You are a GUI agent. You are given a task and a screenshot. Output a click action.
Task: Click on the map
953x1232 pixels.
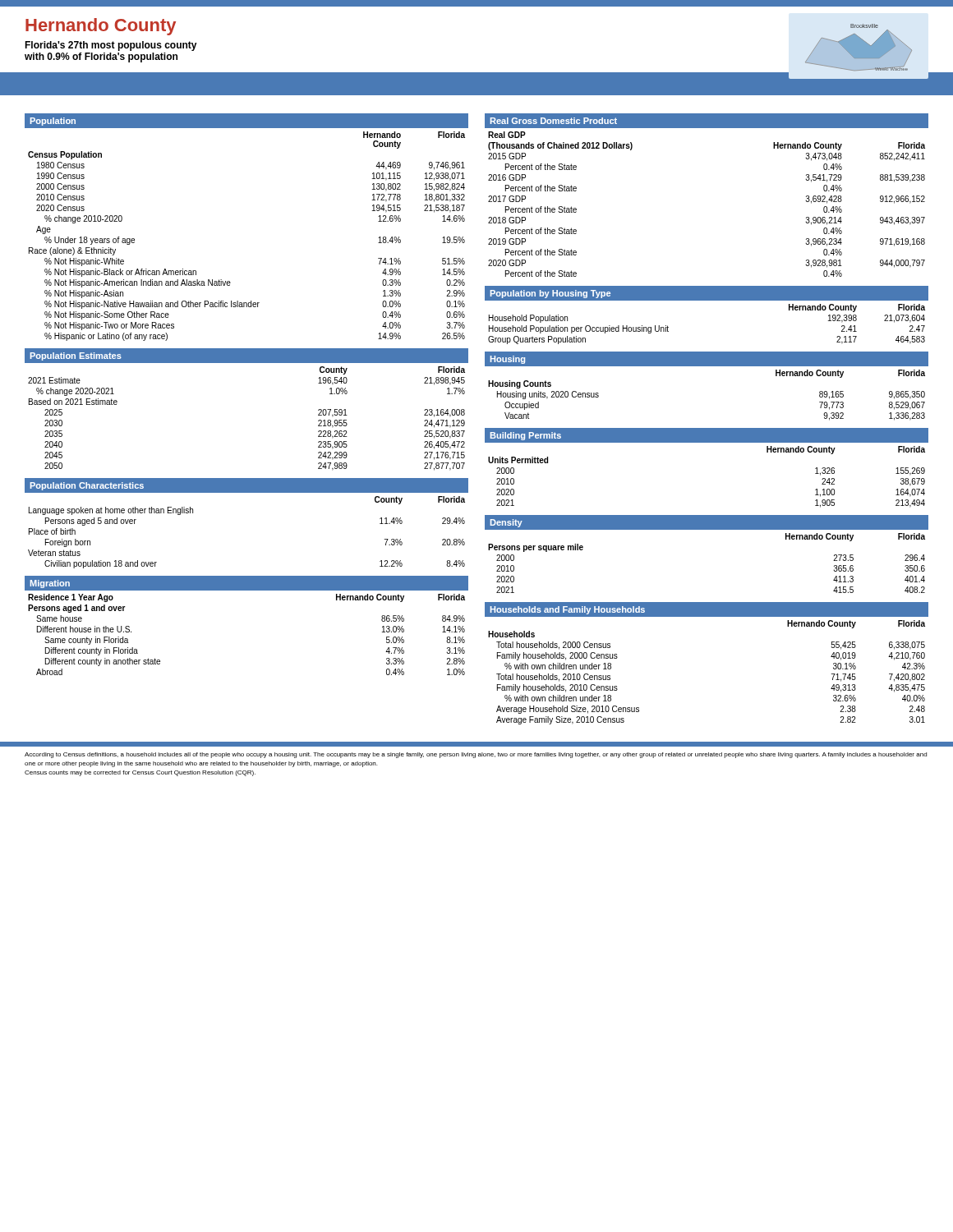(x=859, y=46)
